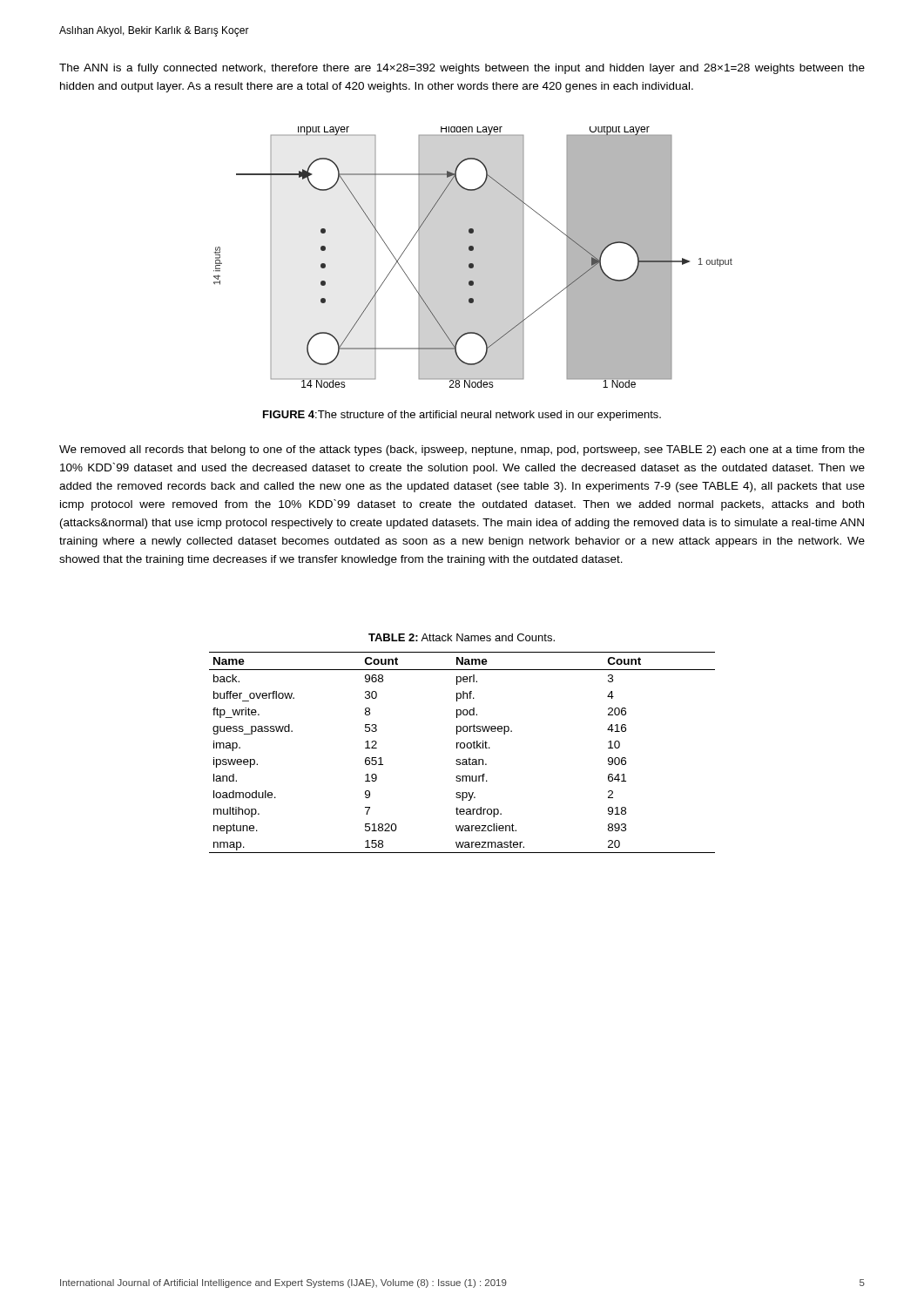Locate the engineering diagram
The image size is (924, 1307).
tap(462, 261)
